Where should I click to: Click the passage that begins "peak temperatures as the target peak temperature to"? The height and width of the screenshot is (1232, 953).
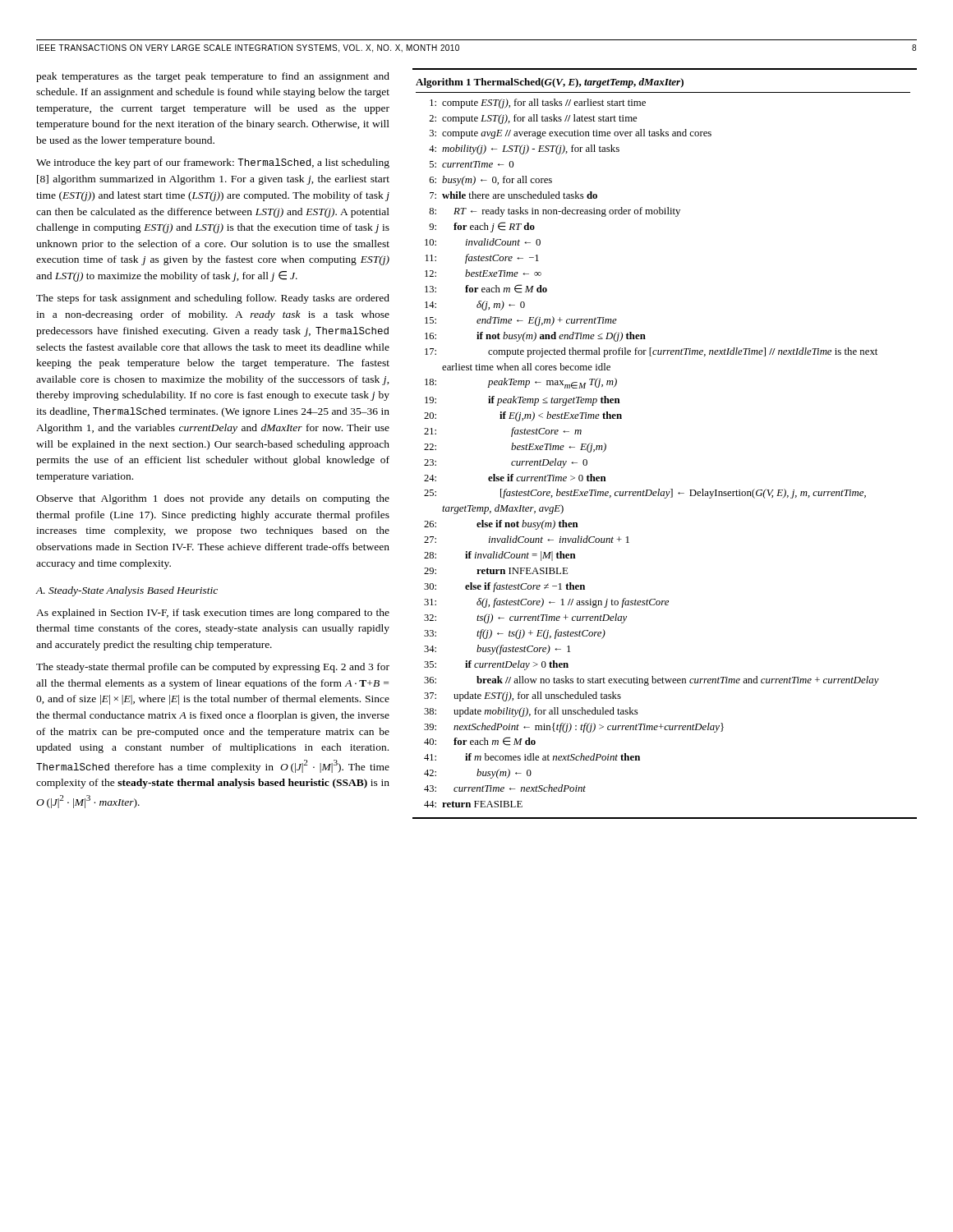point(213,319)
